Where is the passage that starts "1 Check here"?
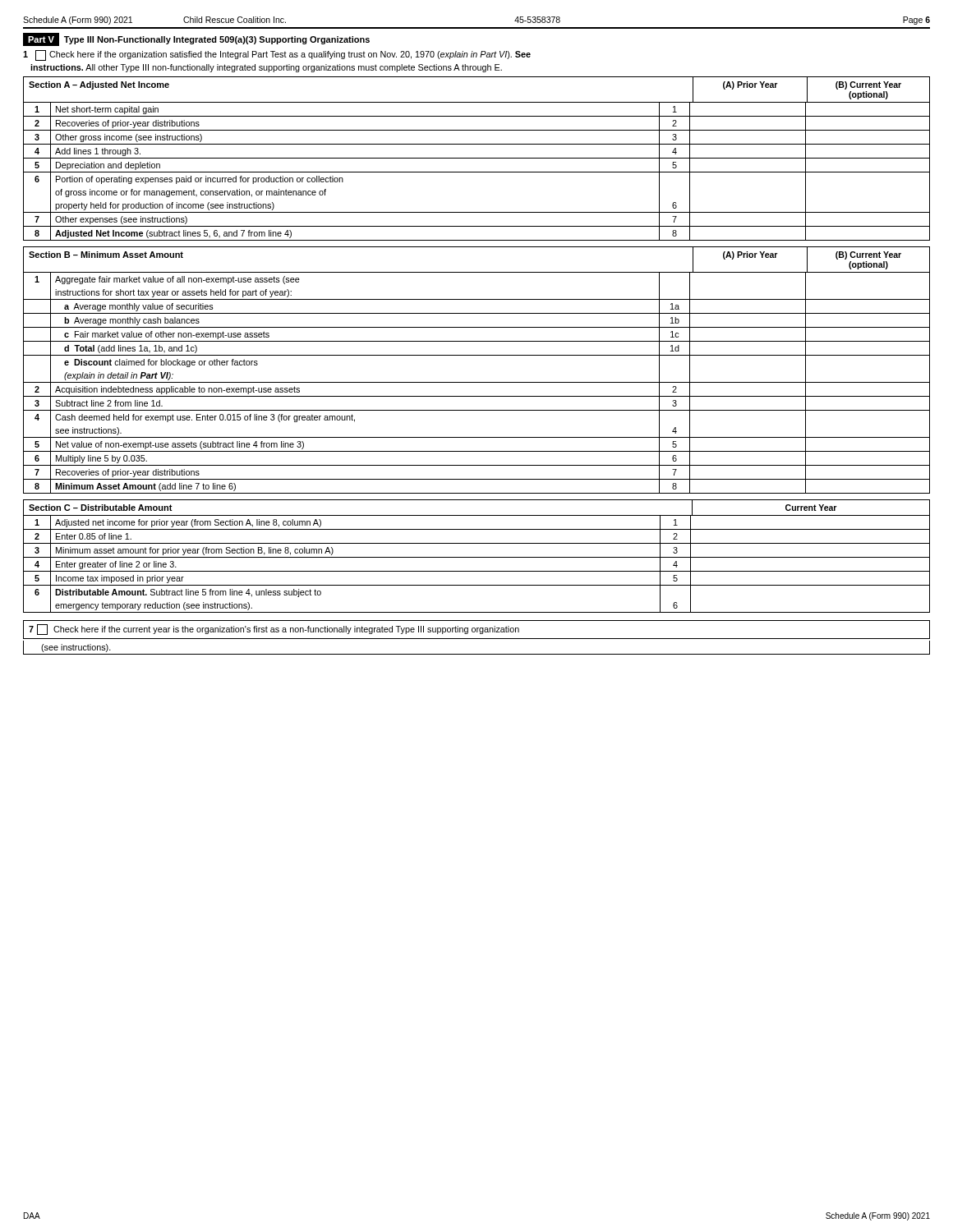953x1232 pixels. (x=277, y=55)
